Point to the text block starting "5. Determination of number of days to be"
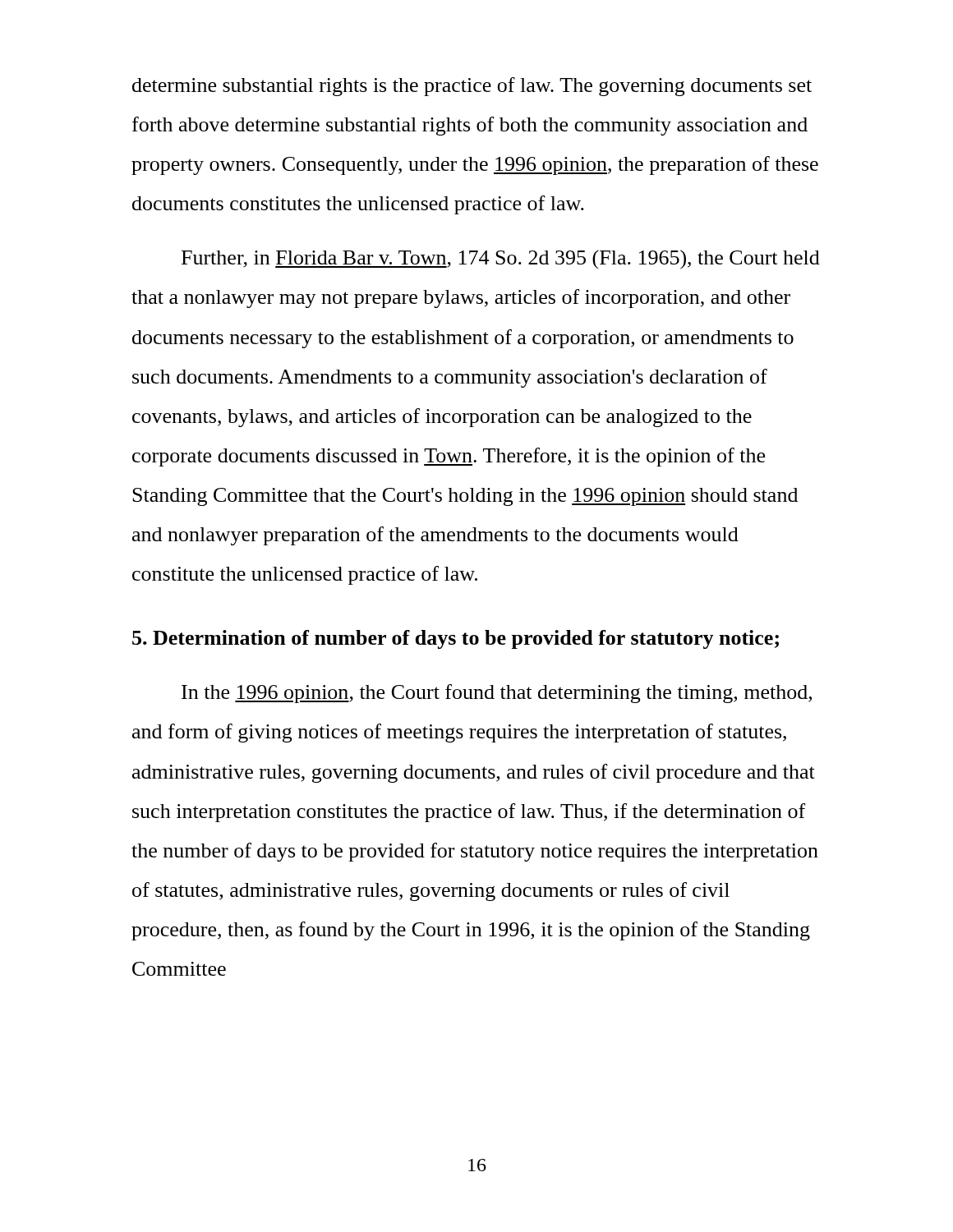This screenshot has height=1232, width=953. [456, 638]
